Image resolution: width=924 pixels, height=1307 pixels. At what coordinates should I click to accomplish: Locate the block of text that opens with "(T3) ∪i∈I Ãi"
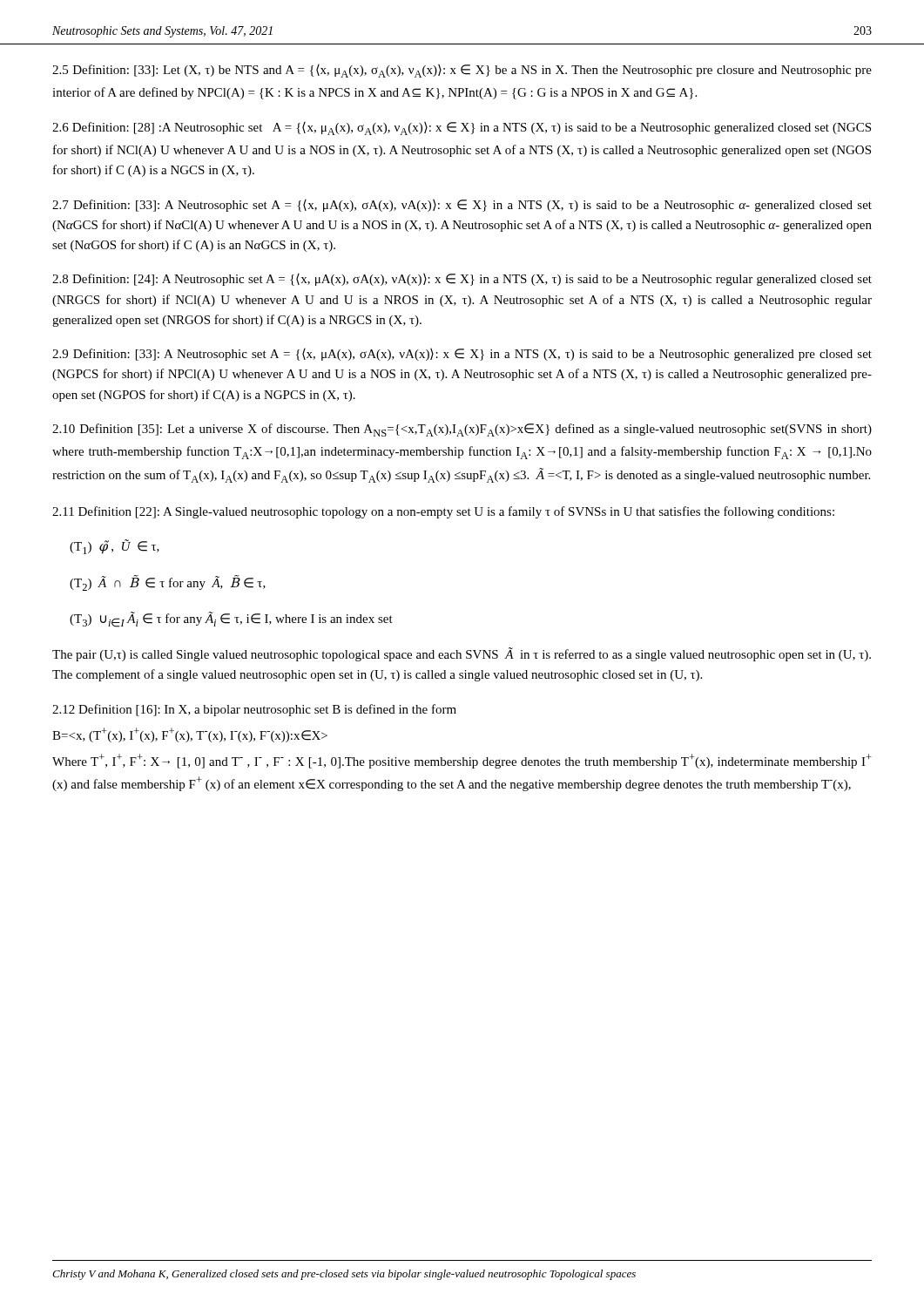231,621
